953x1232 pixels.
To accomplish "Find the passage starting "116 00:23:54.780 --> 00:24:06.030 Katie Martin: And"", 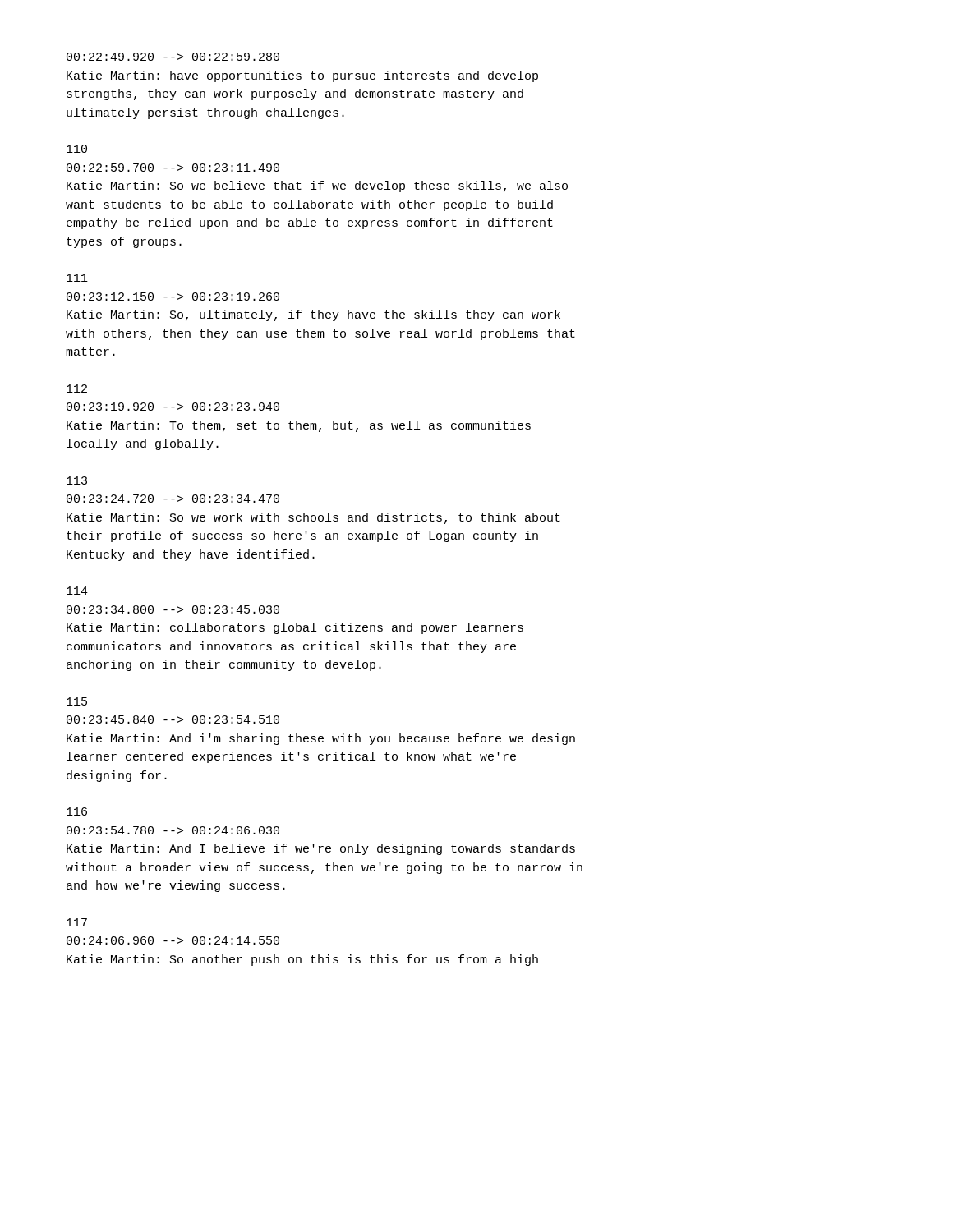I will pyautogui.click(x=325, y=850).
